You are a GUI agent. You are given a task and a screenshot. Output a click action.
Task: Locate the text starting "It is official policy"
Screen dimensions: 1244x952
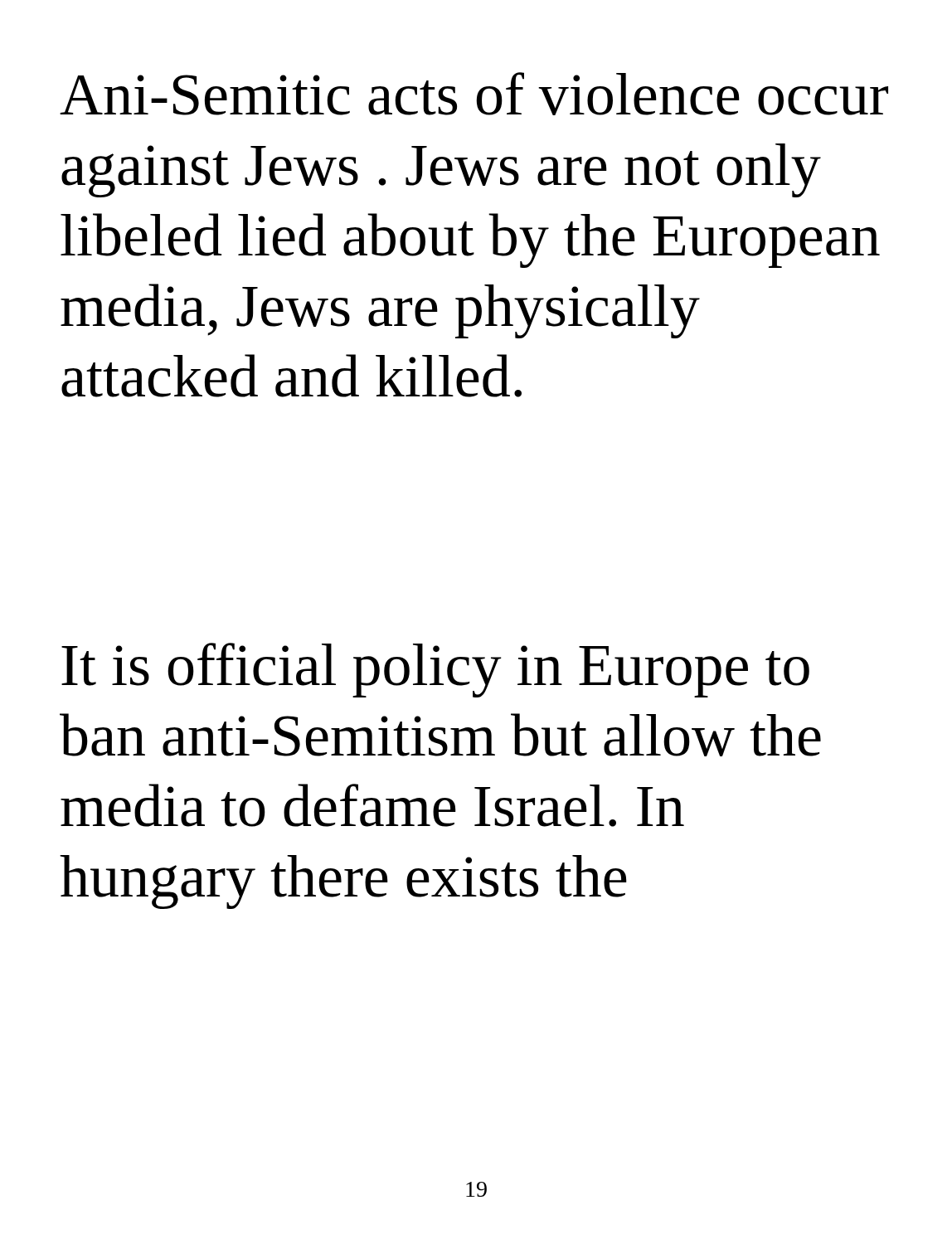[441, 771]
